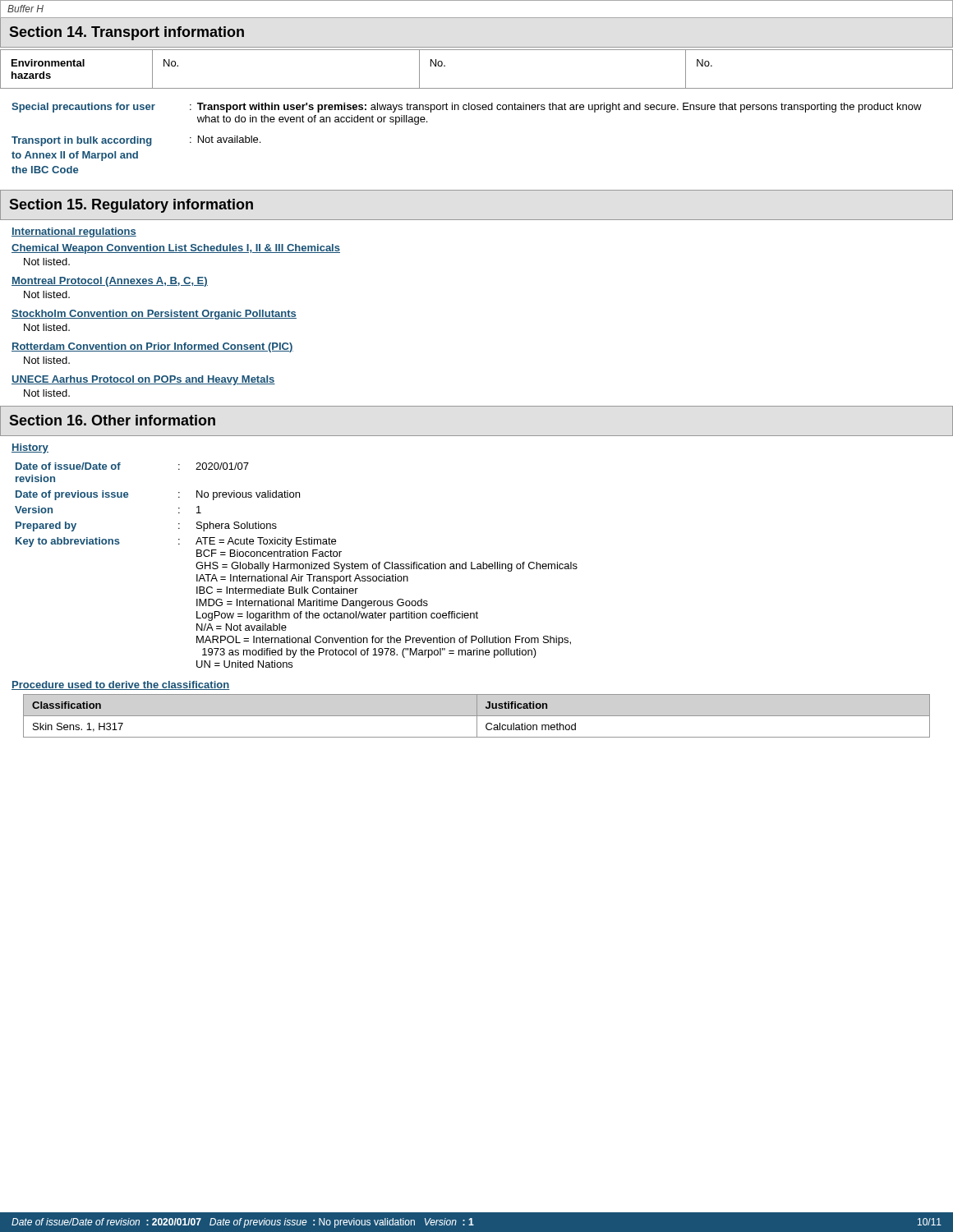Select the passage starting "Key to abbreviations"

[67, 540]
